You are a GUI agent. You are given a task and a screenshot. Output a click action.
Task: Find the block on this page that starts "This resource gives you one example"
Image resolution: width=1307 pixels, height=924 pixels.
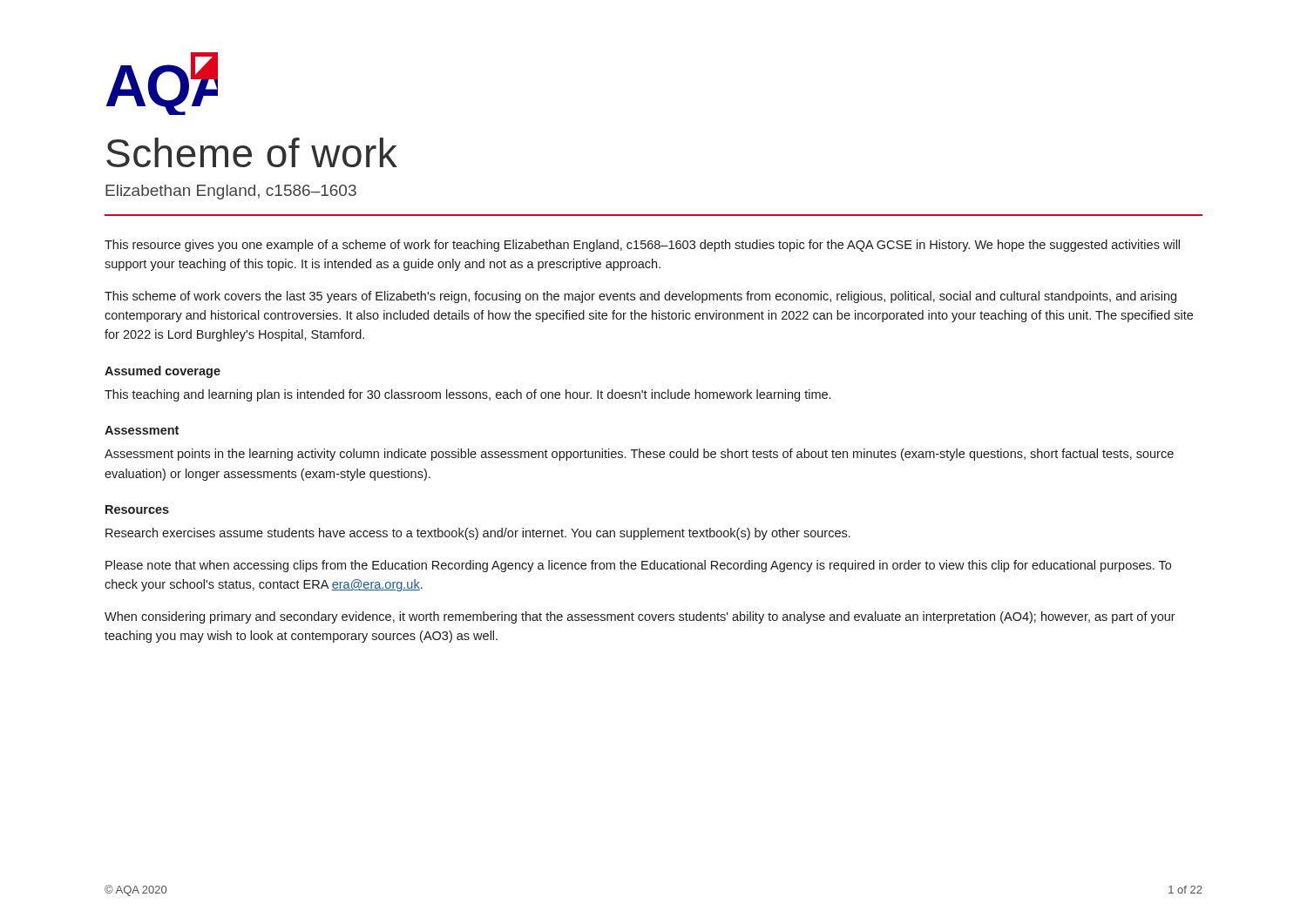click(643, 254)
